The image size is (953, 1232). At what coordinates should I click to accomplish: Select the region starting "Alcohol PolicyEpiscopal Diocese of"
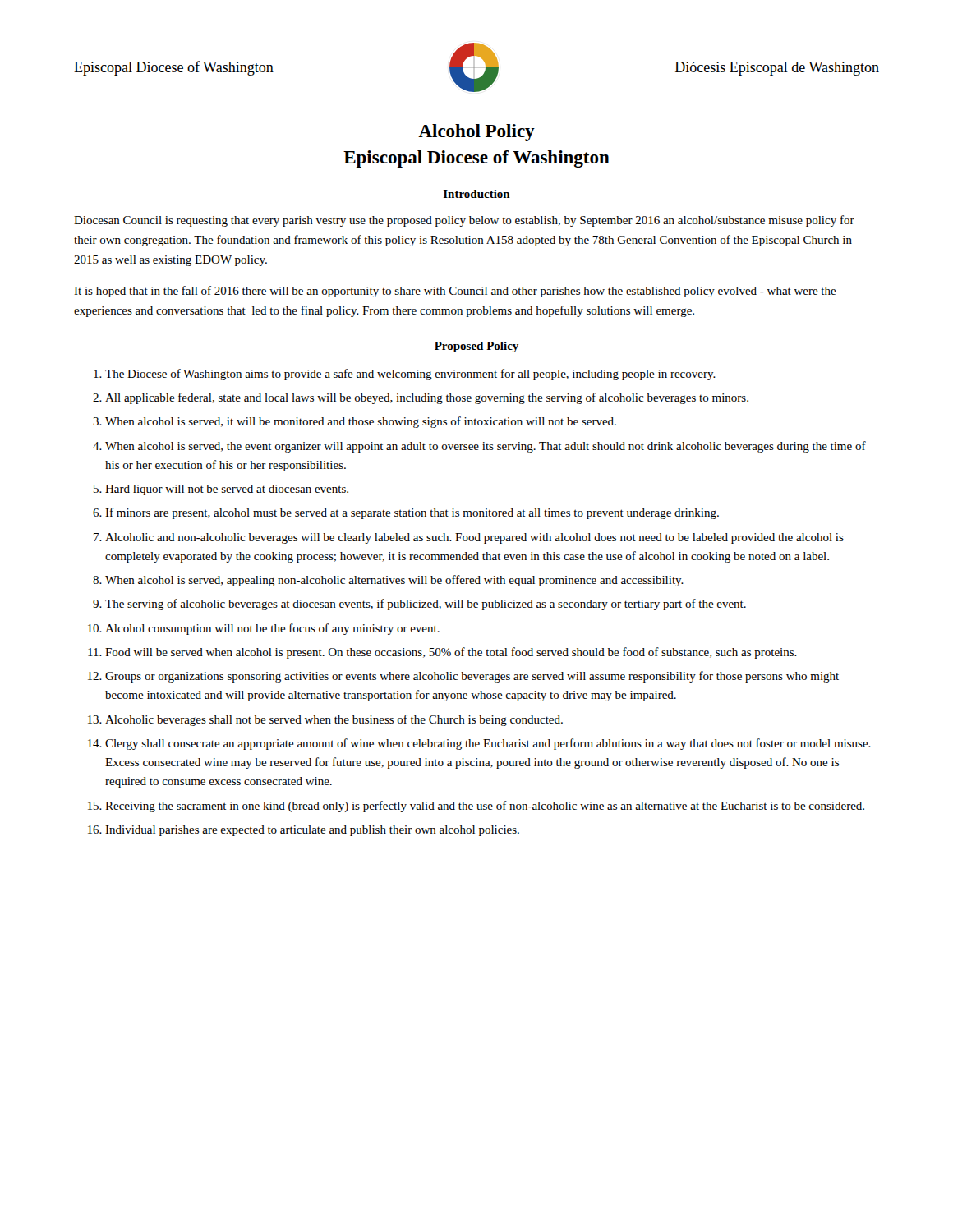point(476,145)
